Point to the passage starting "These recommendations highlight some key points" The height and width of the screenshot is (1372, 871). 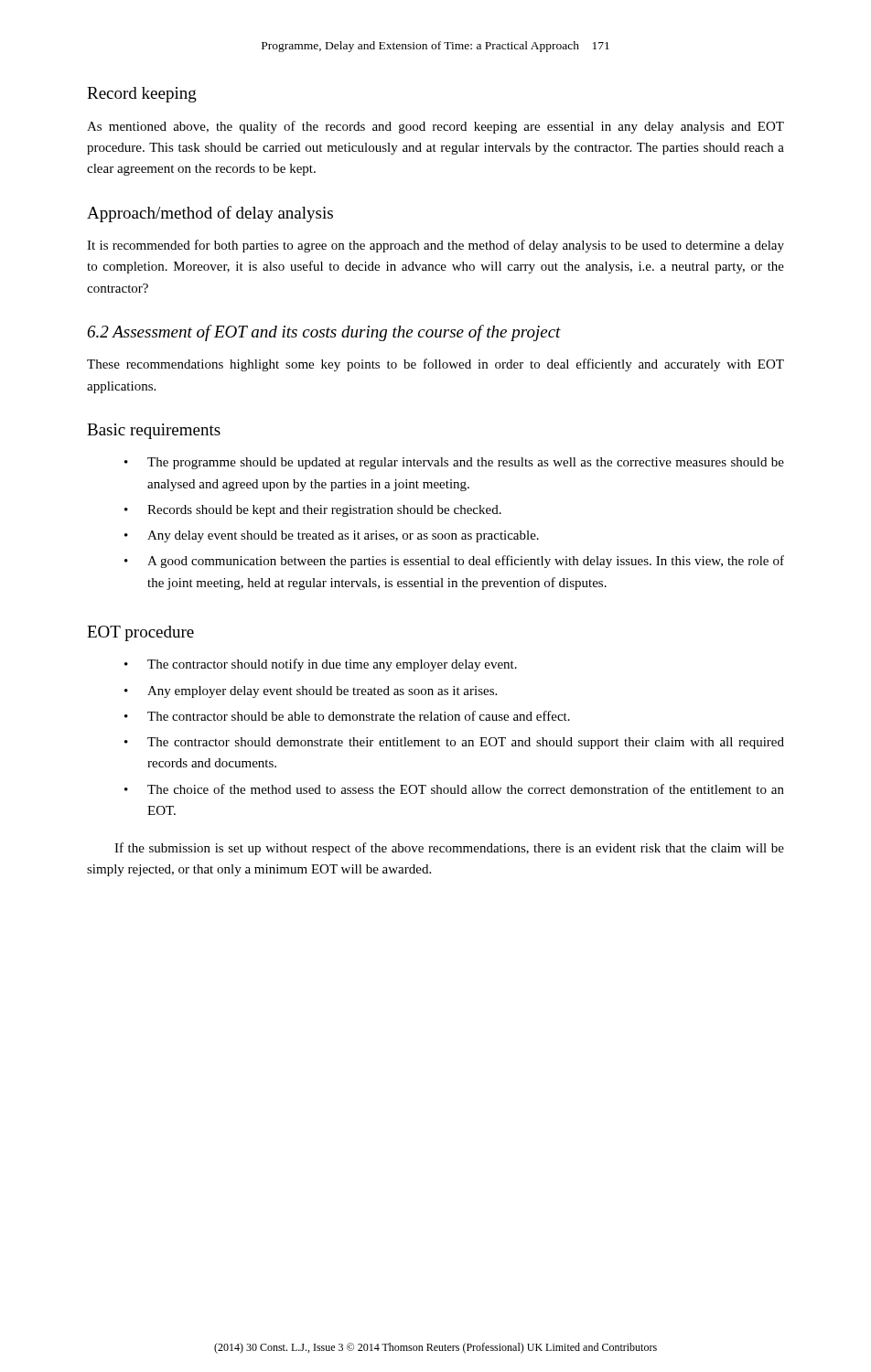point(436,375)
